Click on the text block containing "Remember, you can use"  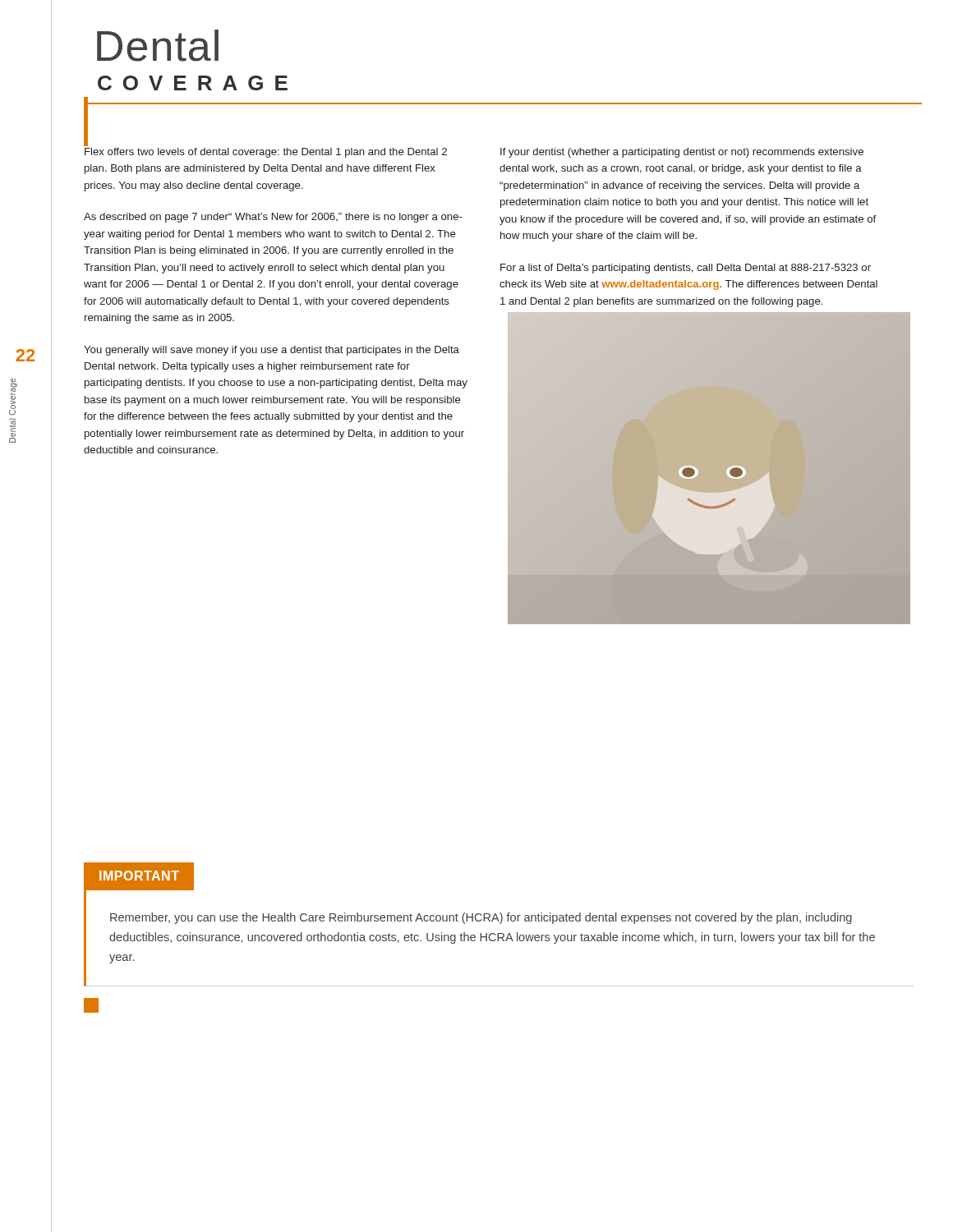[492, 937]
